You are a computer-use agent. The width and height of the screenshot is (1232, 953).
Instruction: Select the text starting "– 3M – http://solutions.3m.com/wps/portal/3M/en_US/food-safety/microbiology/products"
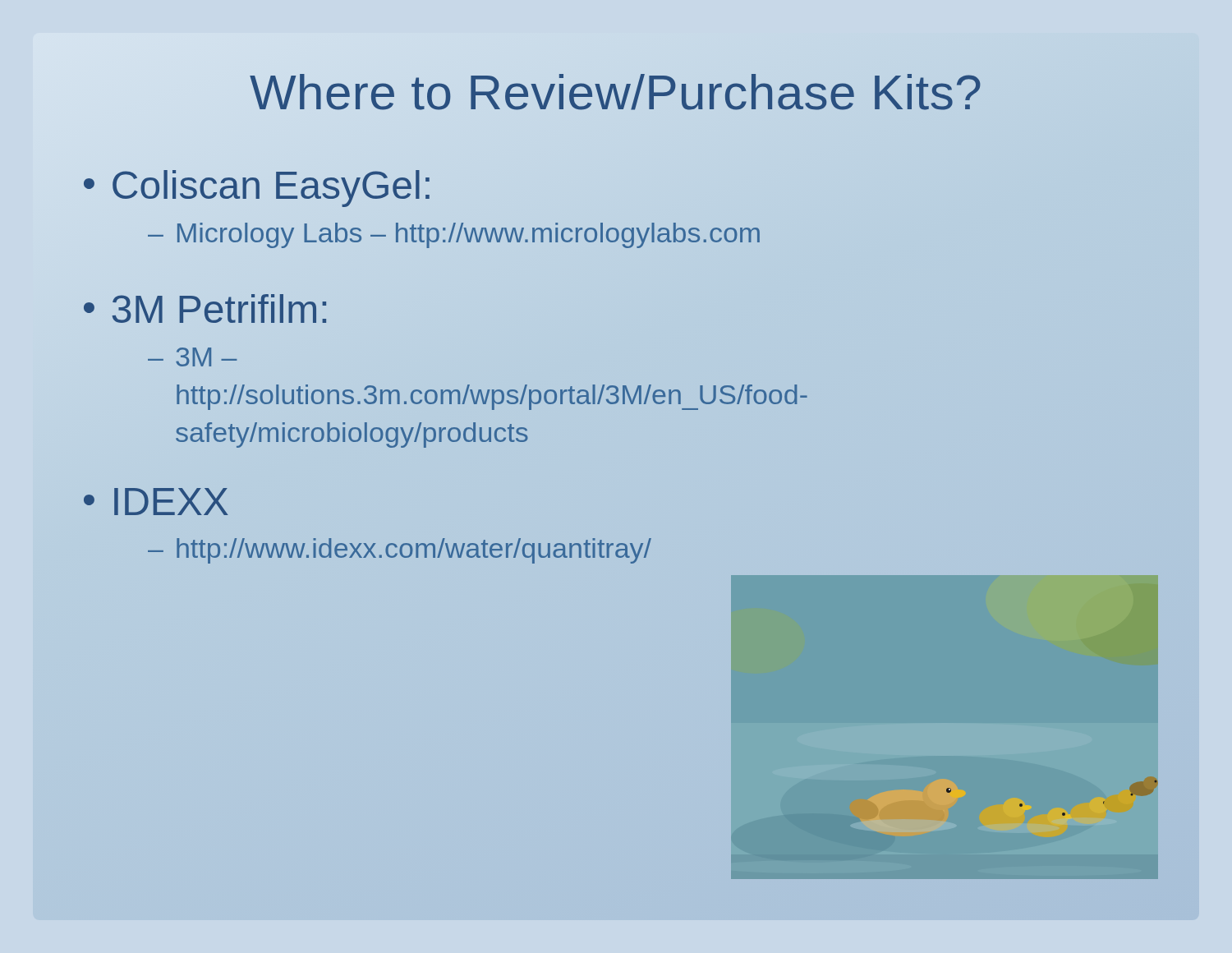coord(485,395)
